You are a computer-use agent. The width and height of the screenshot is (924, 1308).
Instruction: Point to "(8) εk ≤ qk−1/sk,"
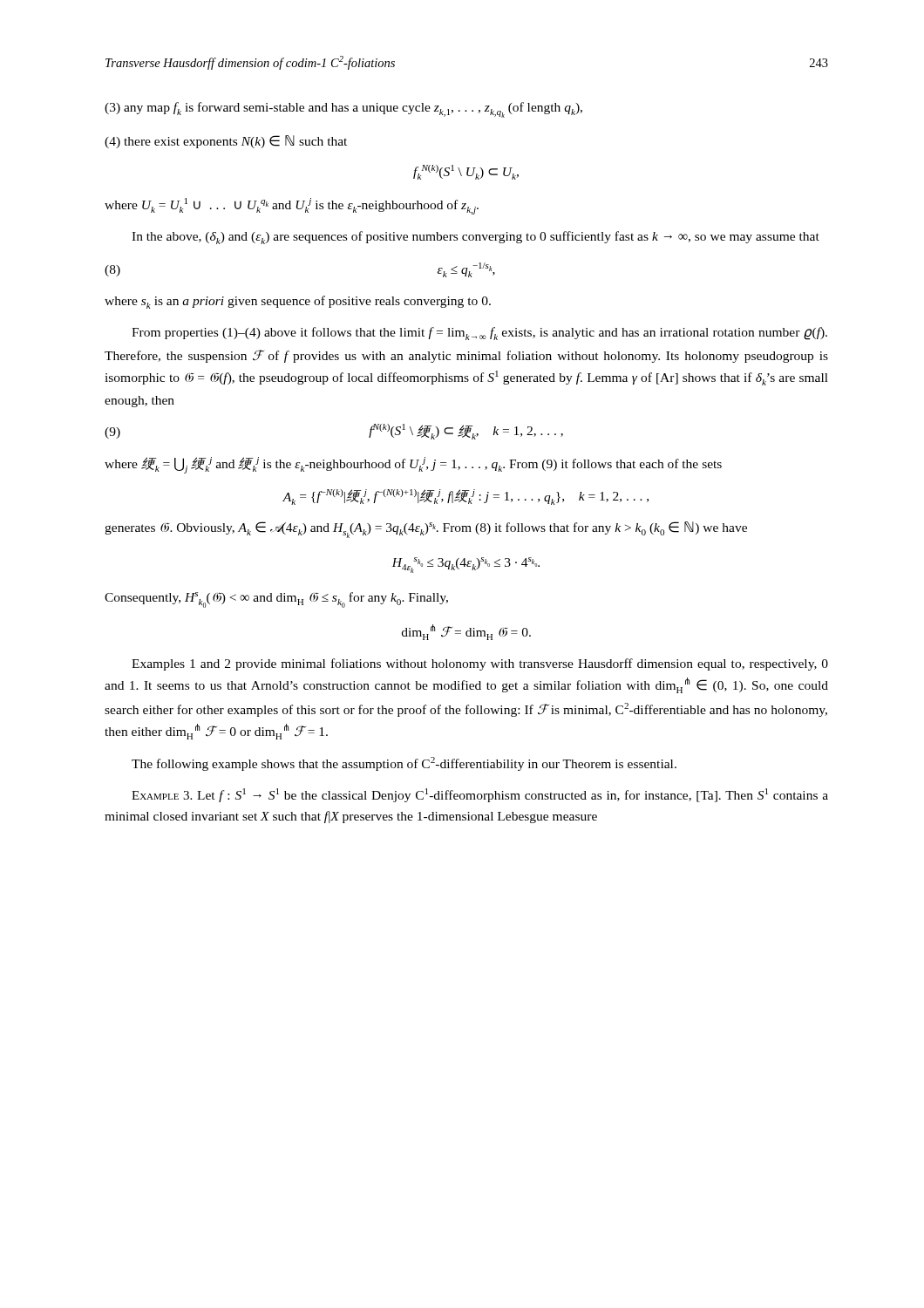(440, 270)
